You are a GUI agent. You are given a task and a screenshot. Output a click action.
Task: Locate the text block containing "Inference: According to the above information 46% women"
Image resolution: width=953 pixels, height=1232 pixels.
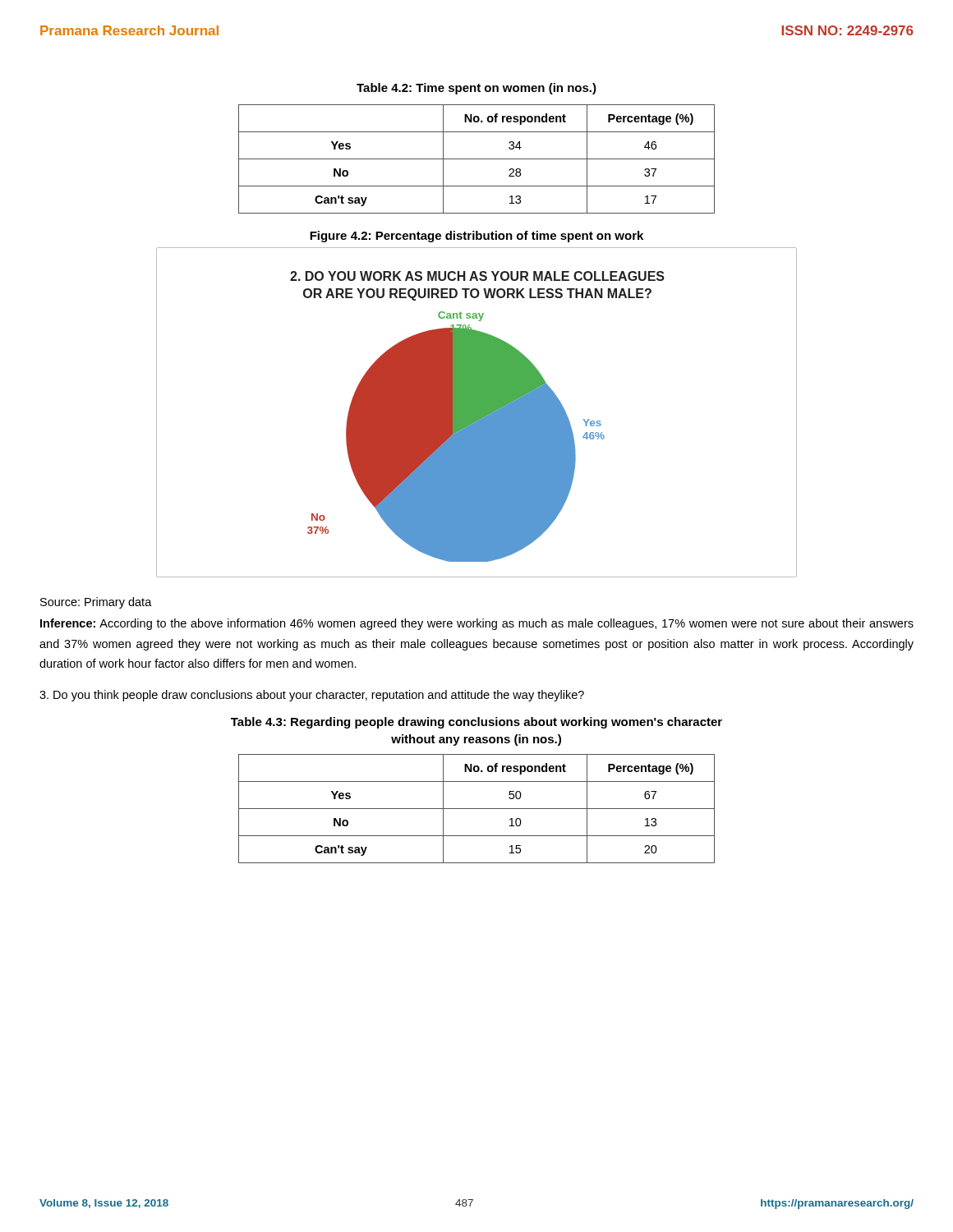click(x=476, y=644)
